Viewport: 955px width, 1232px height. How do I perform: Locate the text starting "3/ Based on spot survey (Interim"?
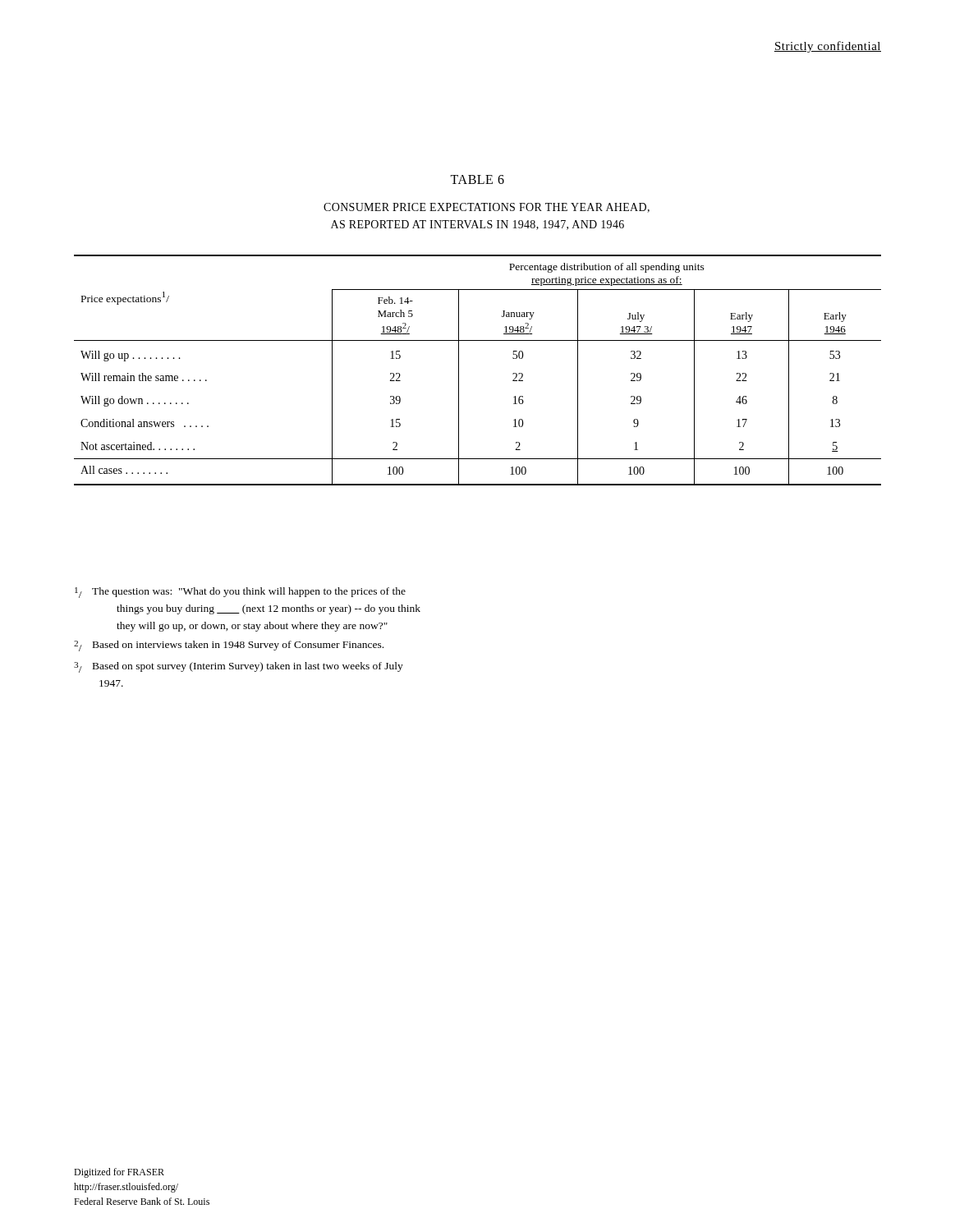point(239,667)
